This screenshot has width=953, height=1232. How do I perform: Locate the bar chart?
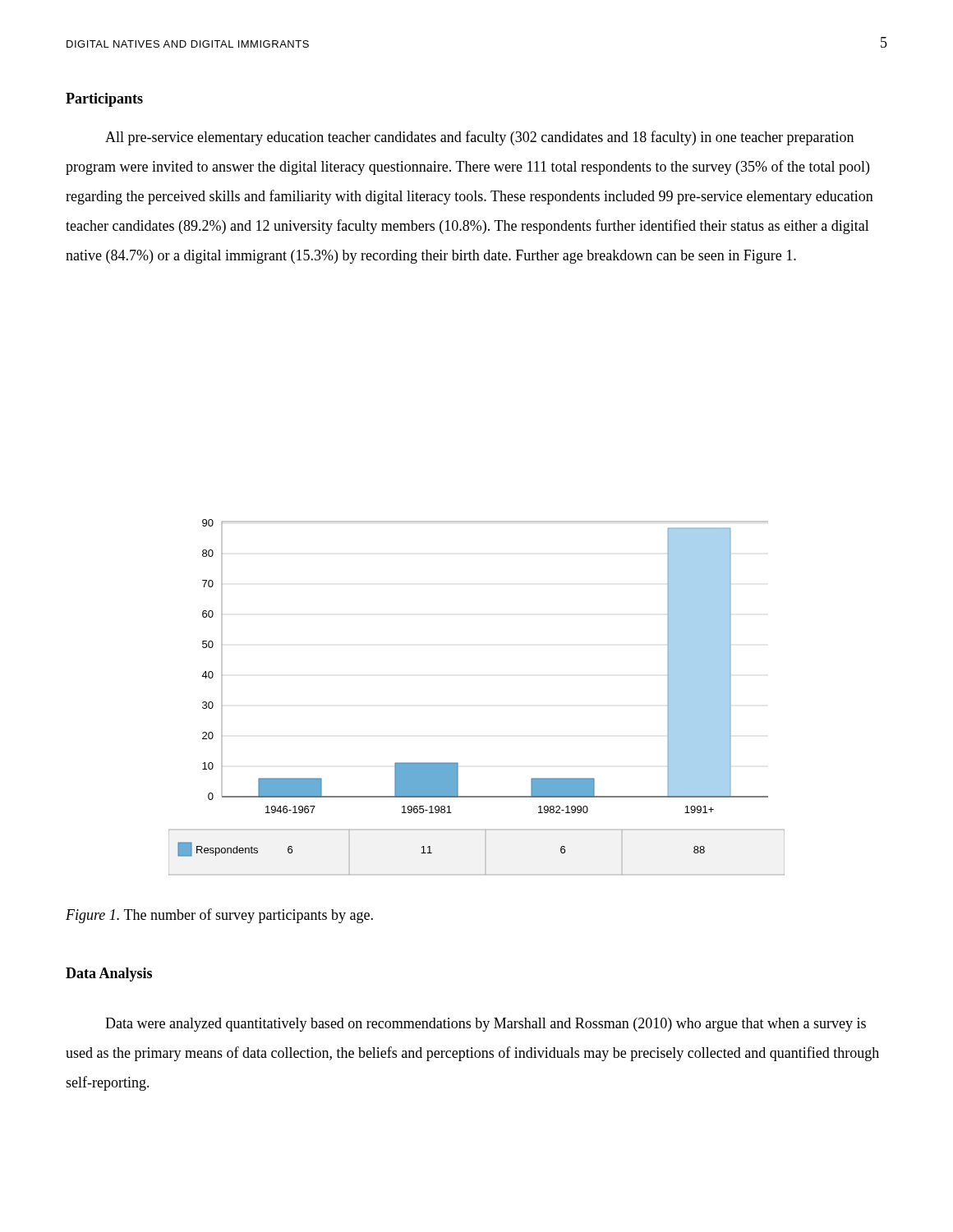coord(476,694)
